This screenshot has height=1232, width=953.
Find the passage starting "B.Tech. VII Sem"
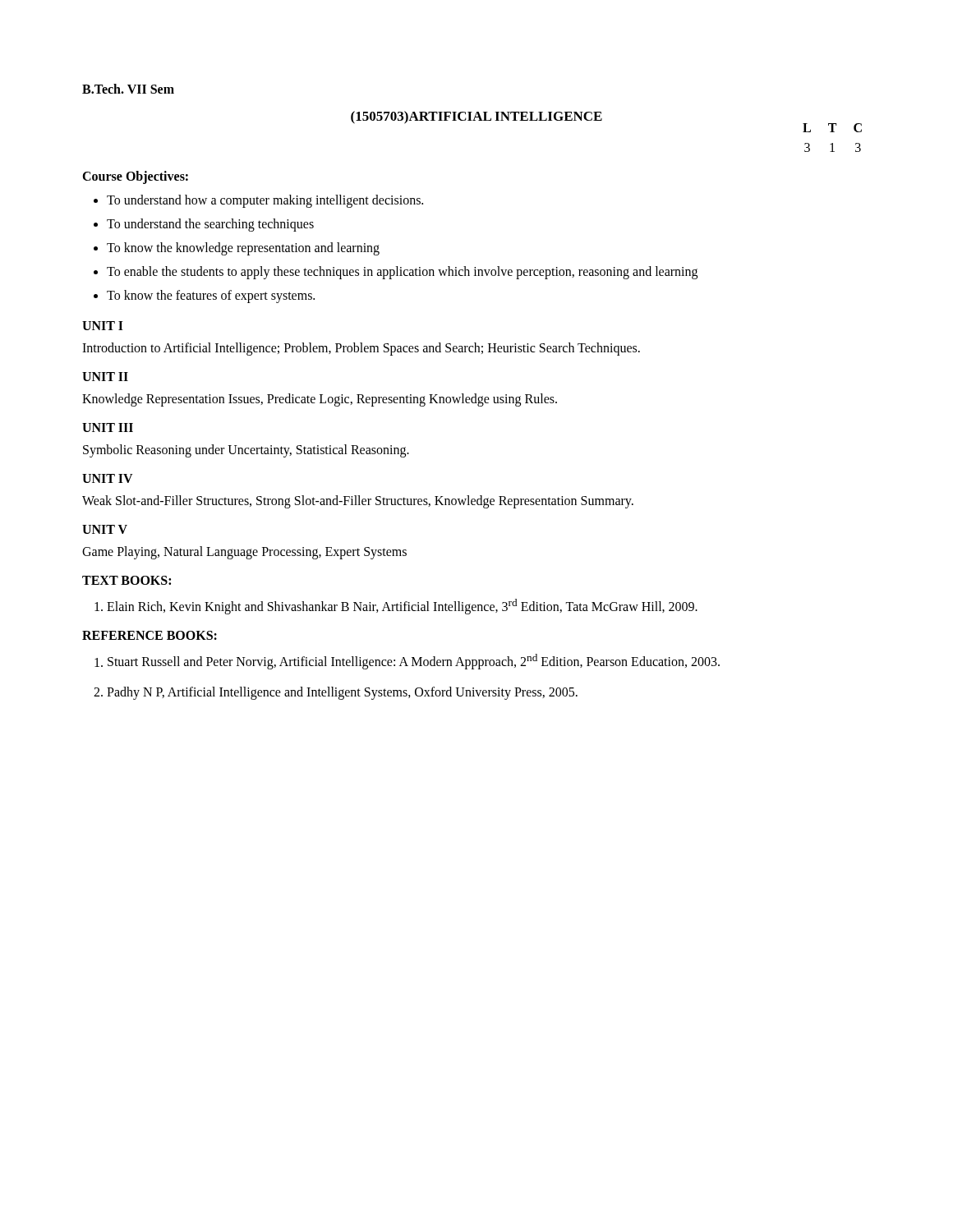(128, 89)
